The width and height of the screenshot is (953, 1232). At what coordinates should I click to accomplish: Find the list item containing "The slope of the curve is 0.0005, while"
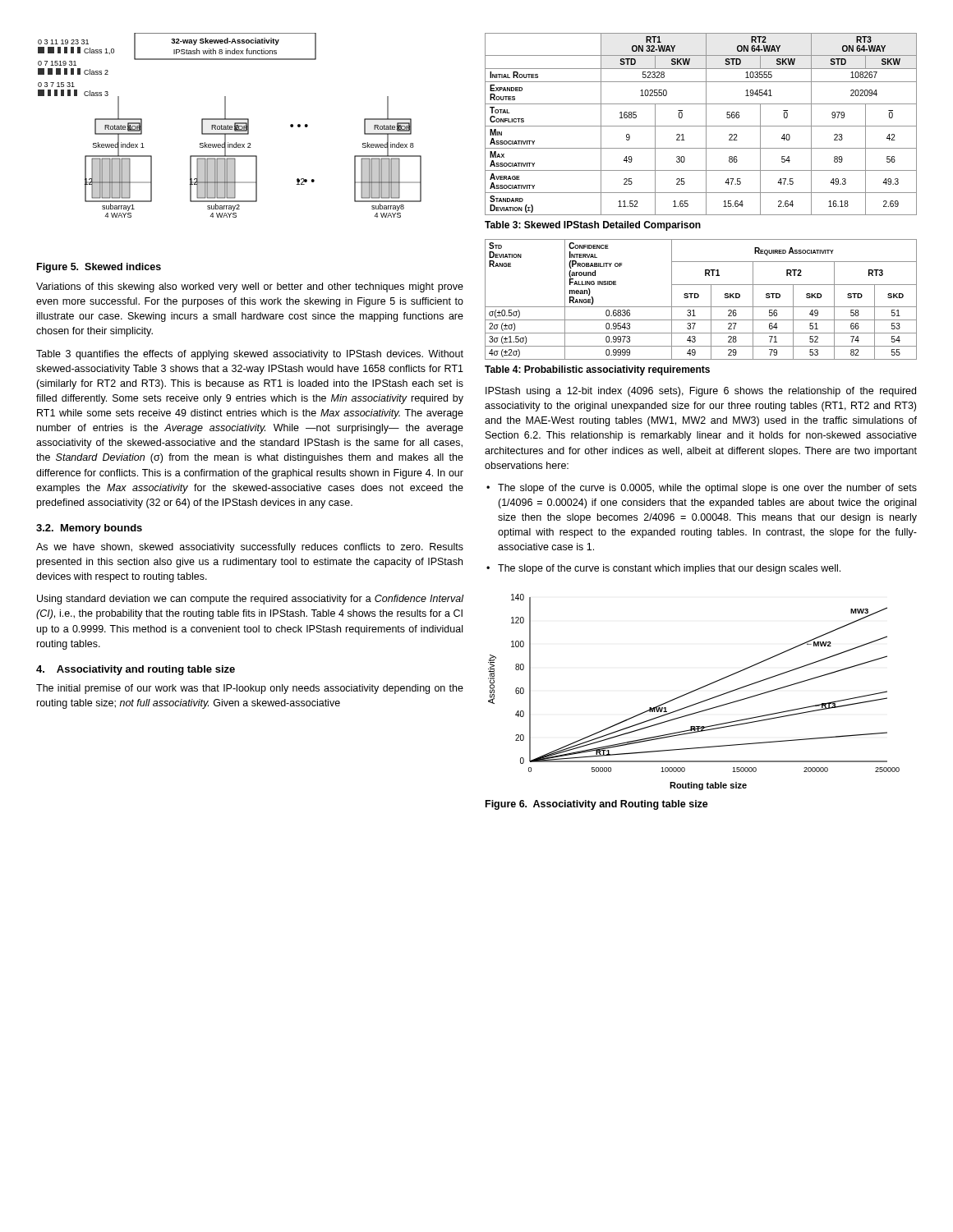pos(707,517)
